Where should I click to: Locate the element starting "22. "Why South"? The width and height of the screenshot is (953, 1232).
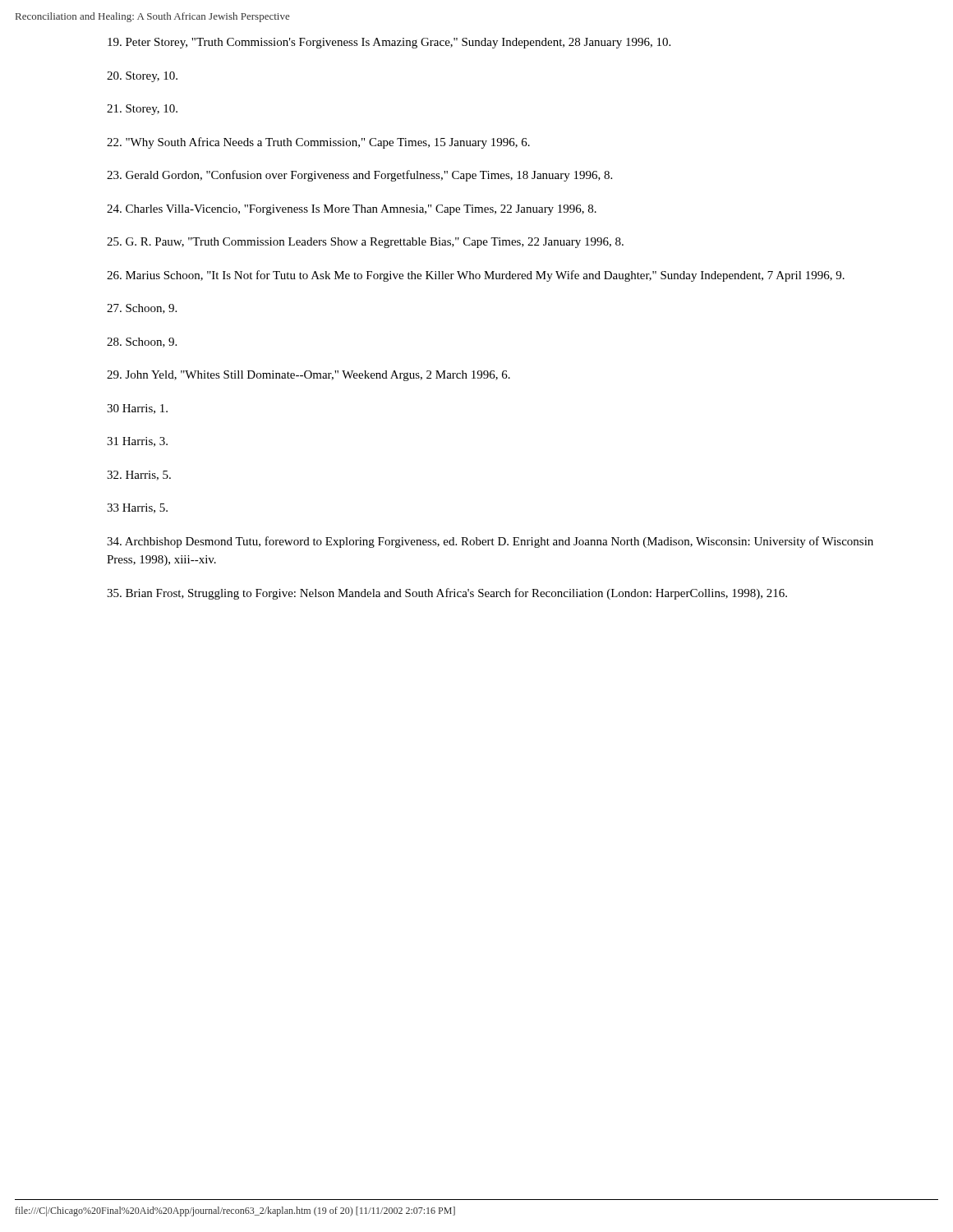tap(319, 142)
